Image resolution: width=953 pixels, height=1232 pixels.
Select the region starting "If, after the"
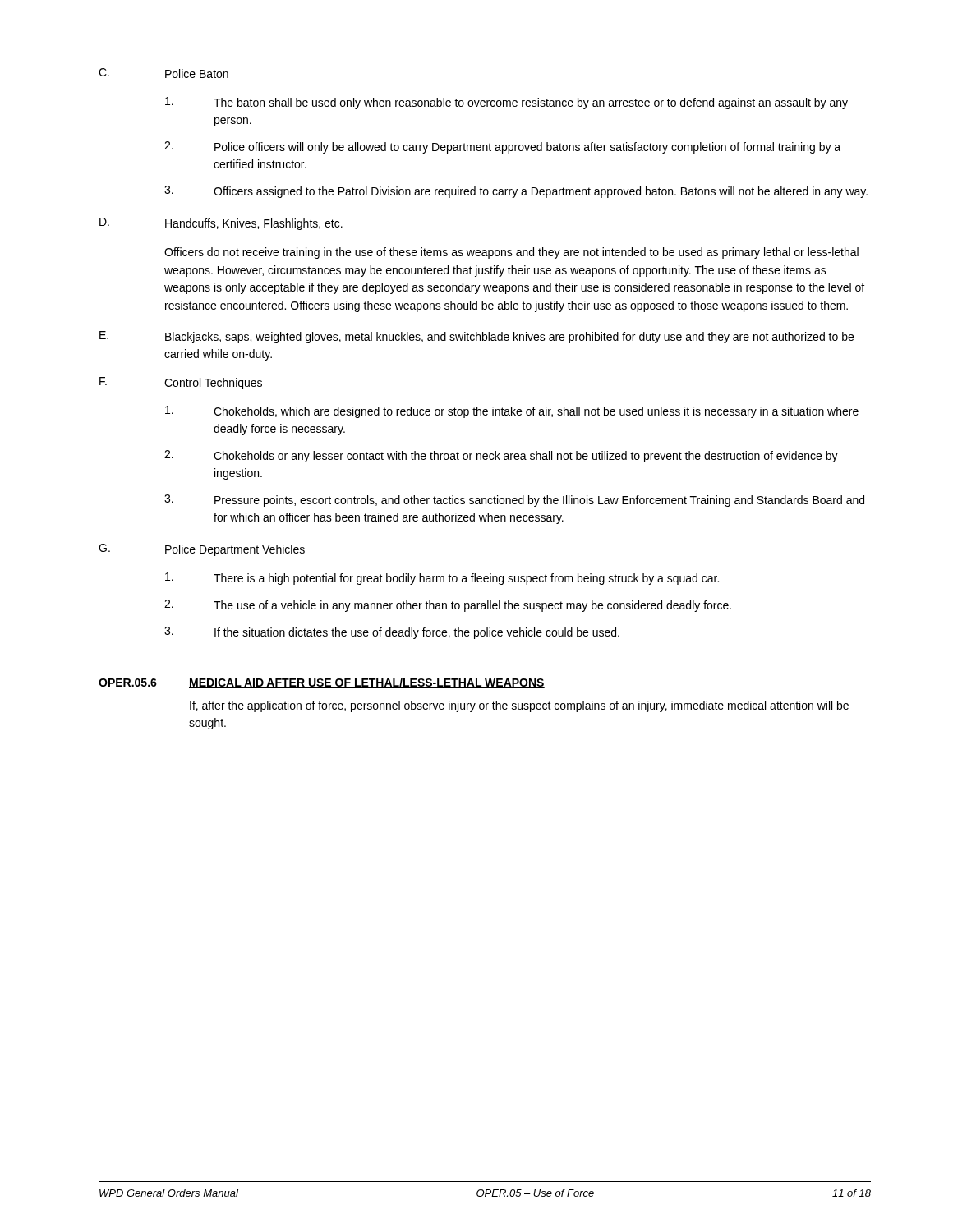[x=519, y=714]
